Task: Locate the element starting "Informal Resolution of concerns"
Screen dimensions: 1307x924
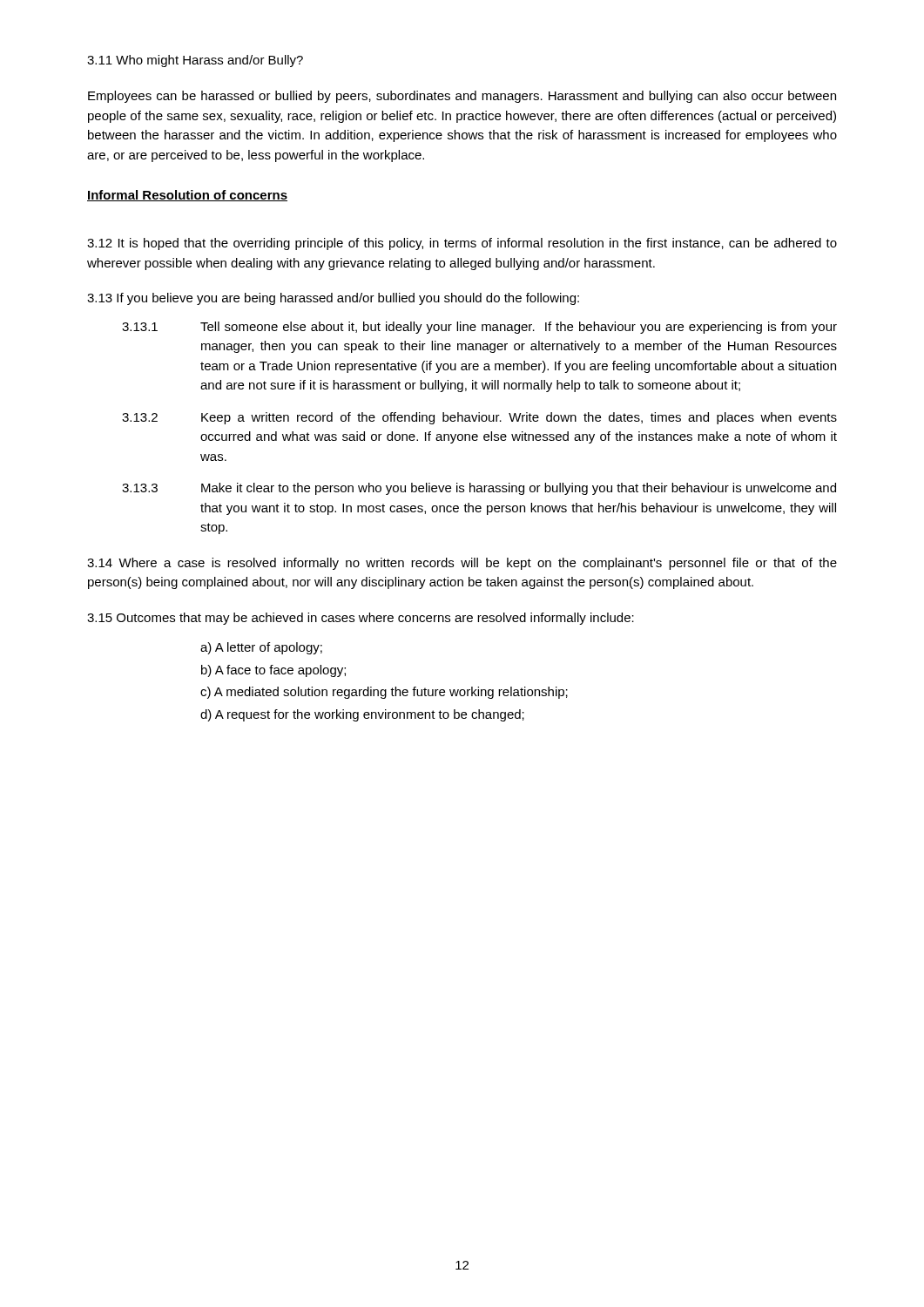Action: pyautogui.click(x=187, y=195)
